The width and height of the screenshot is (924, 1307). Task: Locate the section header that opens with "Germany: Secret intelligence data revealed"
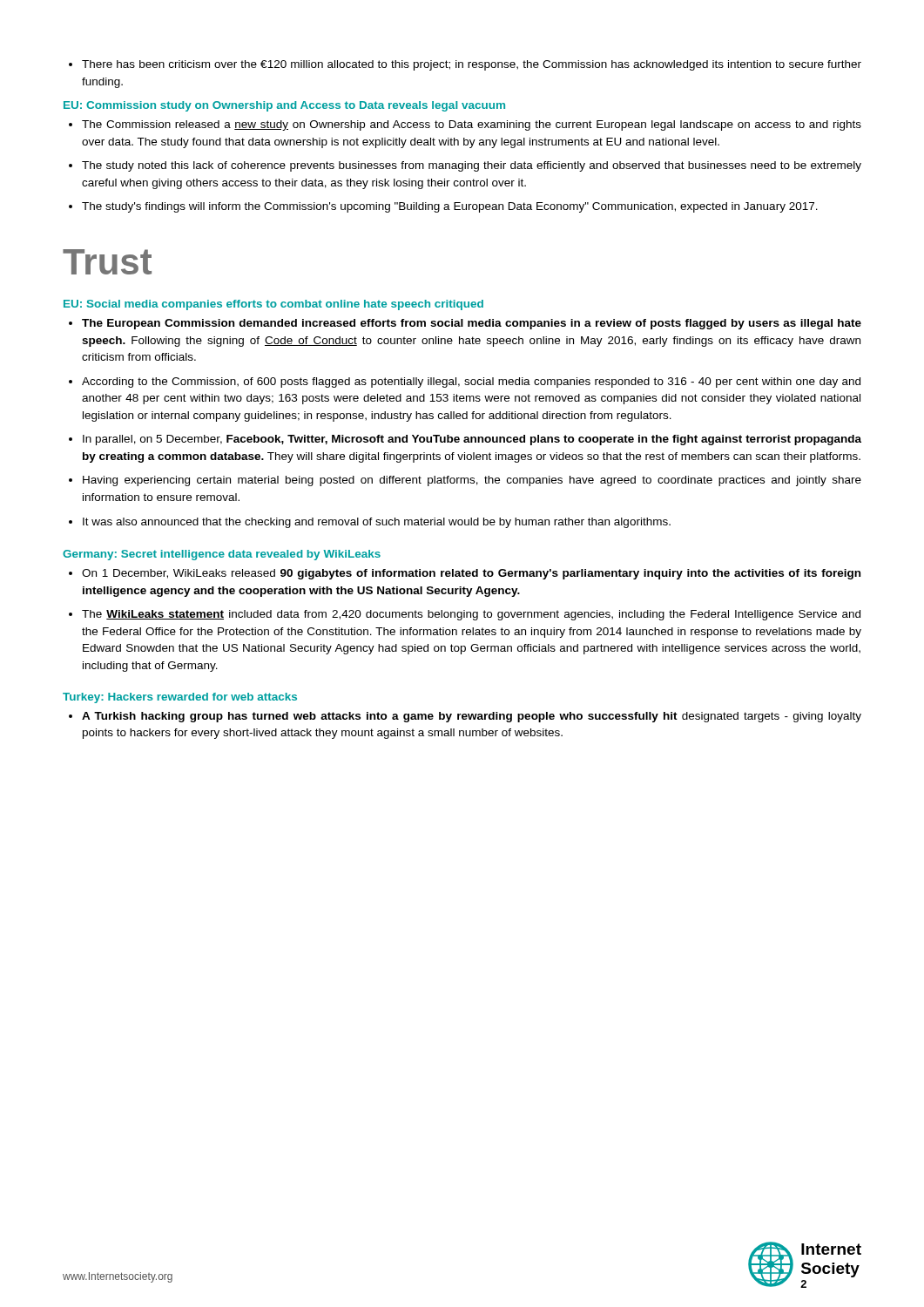222,554
